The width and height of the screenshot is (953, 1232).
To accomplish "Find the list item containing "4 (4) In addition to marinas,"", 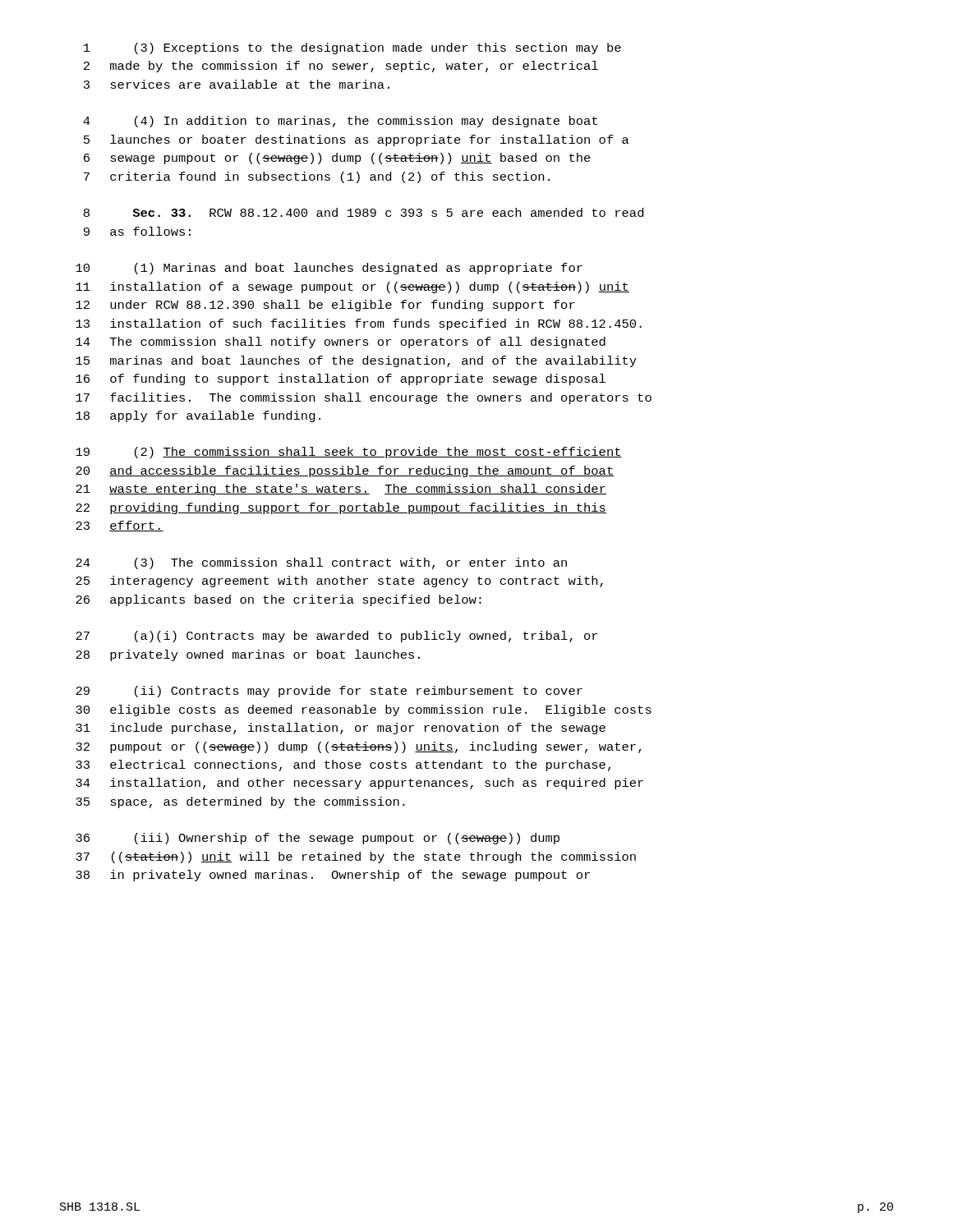I will click(476, 150).
